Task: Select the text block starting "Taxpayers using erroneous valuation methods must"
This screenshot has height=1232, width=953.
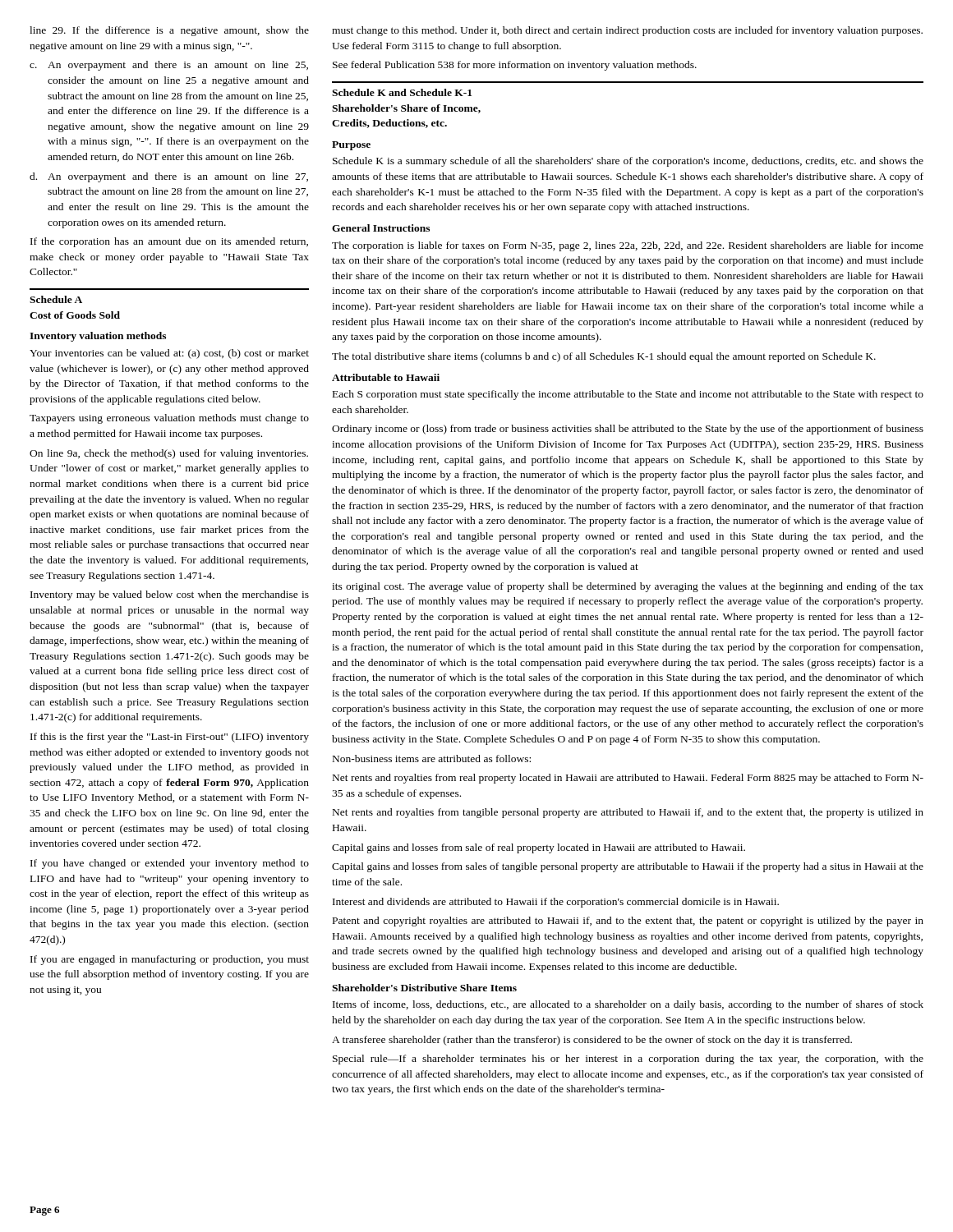Action: pyautogui.click(x=169, y=426)
